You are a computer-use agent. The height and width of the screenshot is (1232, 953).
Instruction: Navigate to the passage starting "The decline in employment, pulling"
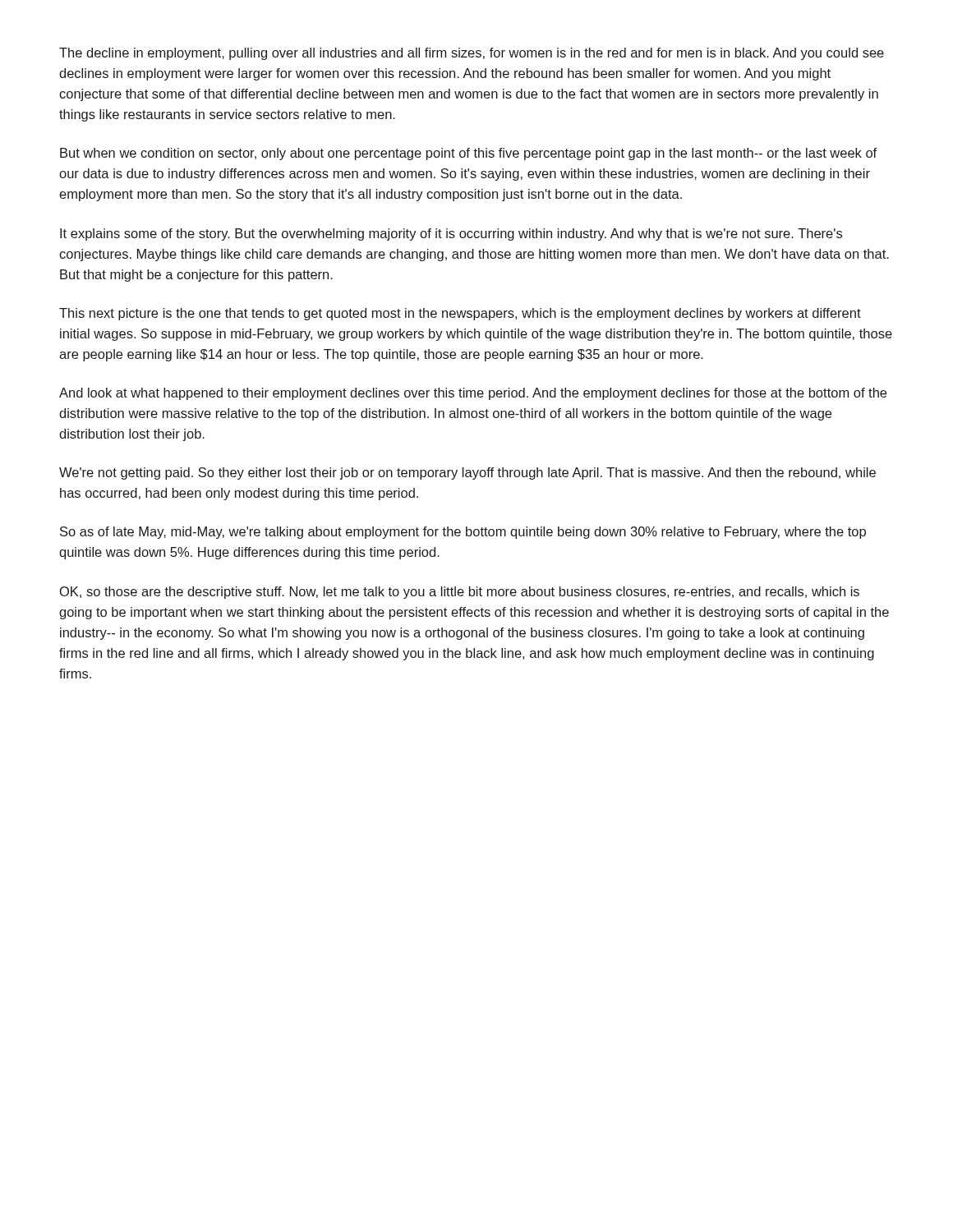tap(472, 83)
